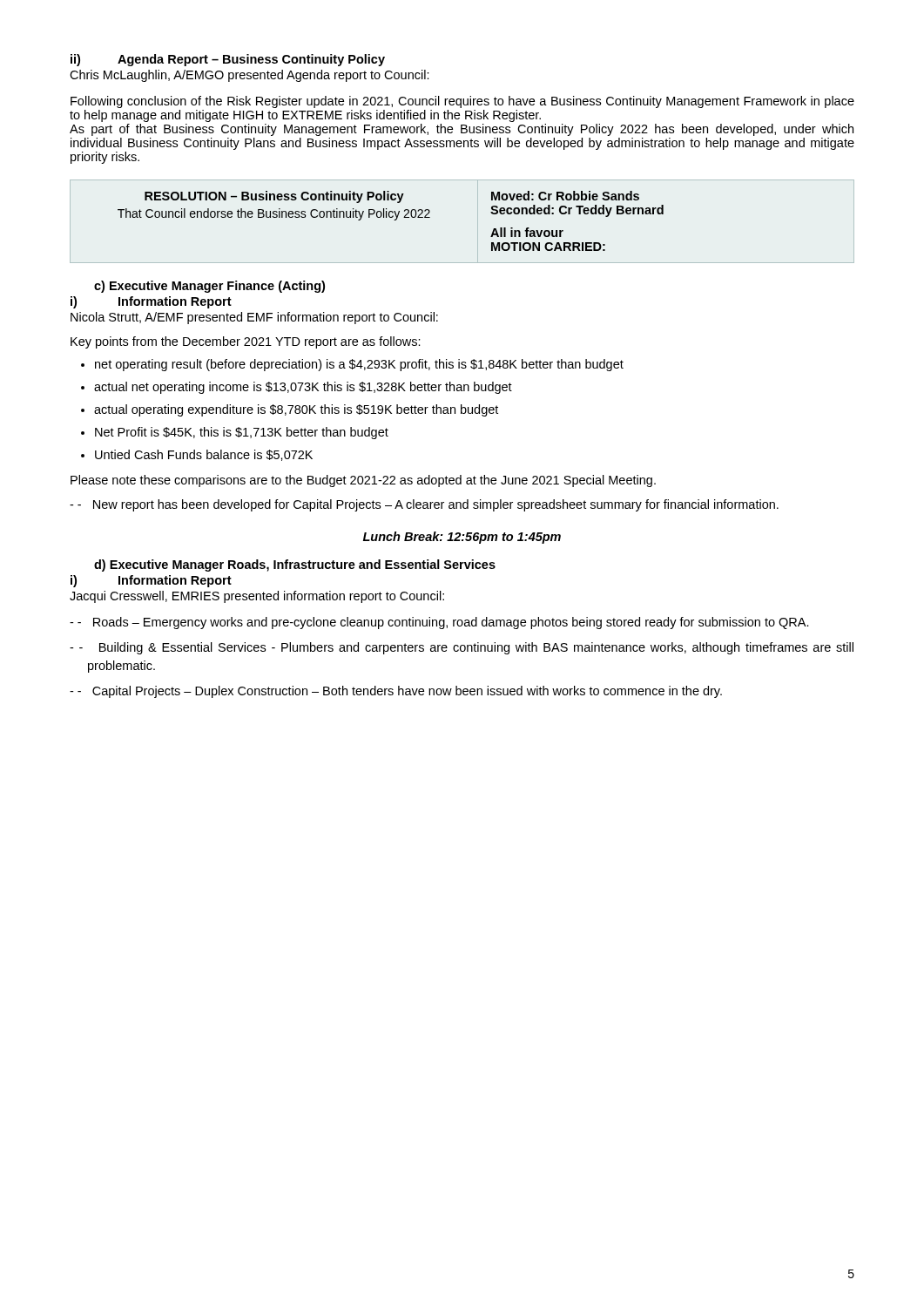Locate the text block that reads "Key points from the"
Viewport: 924px width, 1307px height.
245,342
